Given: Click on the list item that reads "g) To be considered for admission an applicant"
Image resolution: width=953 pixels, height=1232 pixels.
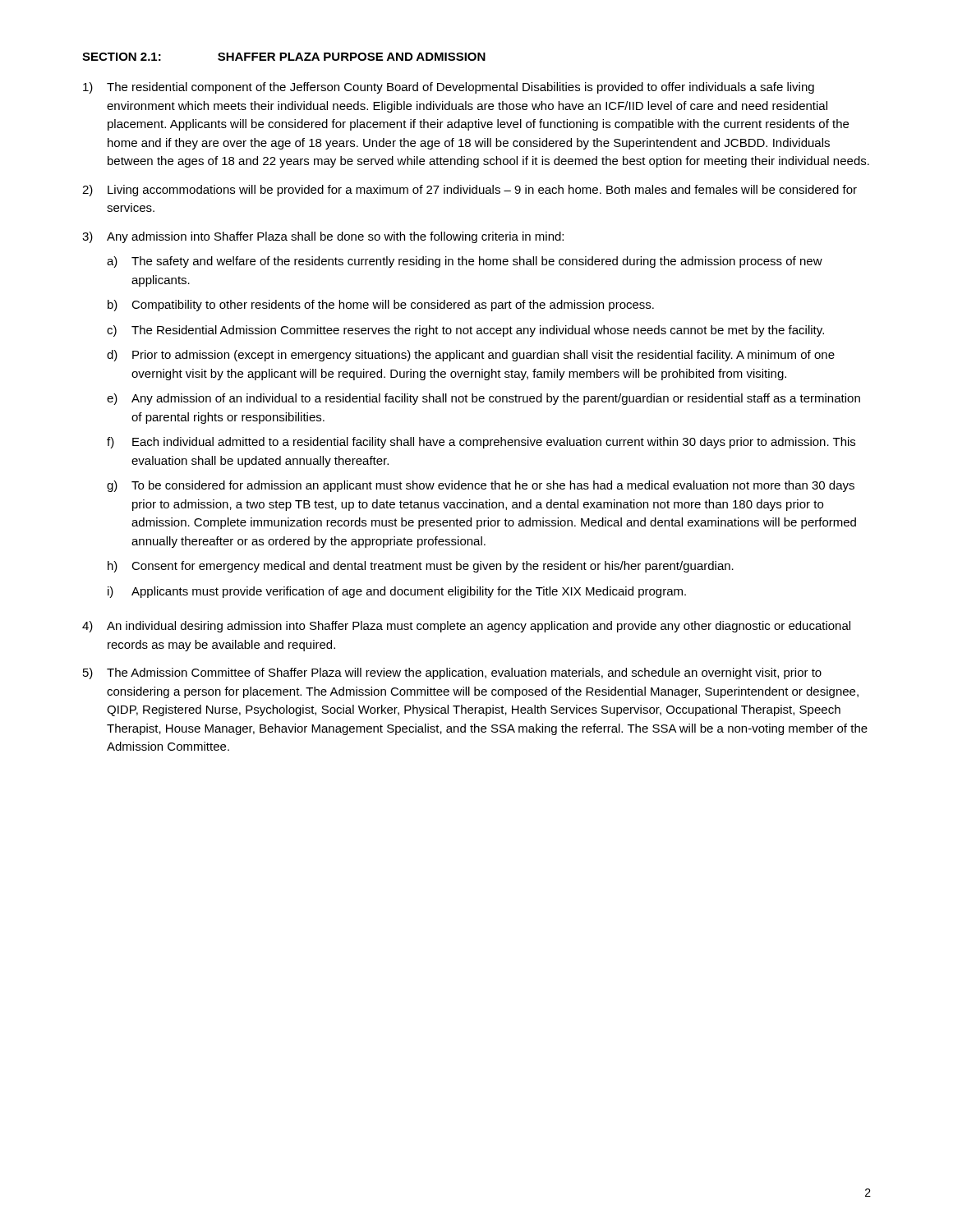Looking at the screenshot, I should [x=489, y=513].
